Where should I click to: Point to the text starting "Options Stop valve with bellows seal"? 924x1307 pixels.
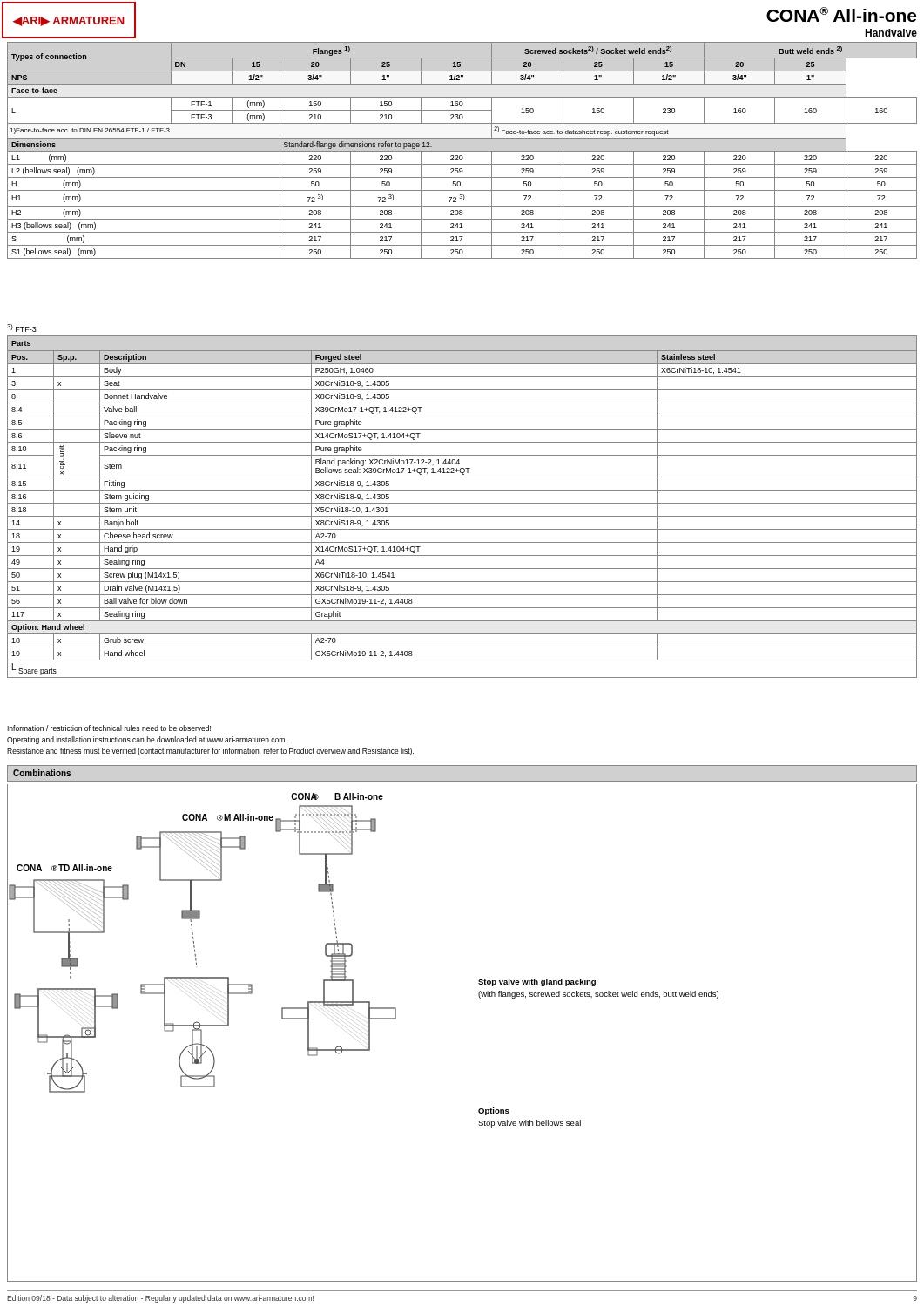point(530,1117)
